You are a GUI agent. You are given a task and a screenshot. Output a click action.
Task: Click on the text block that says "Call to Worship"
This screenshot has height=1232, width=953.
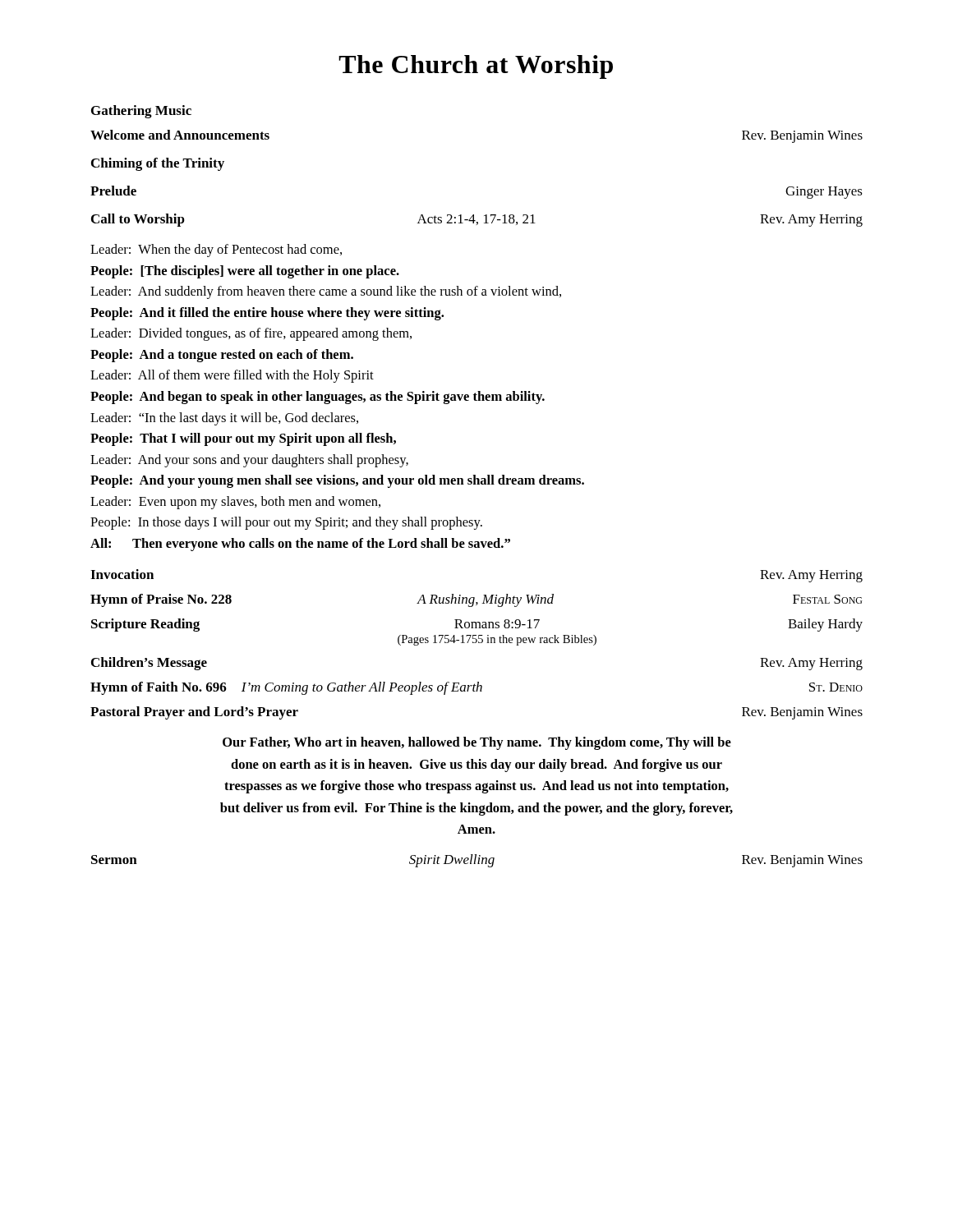click(x=476, y=219)
